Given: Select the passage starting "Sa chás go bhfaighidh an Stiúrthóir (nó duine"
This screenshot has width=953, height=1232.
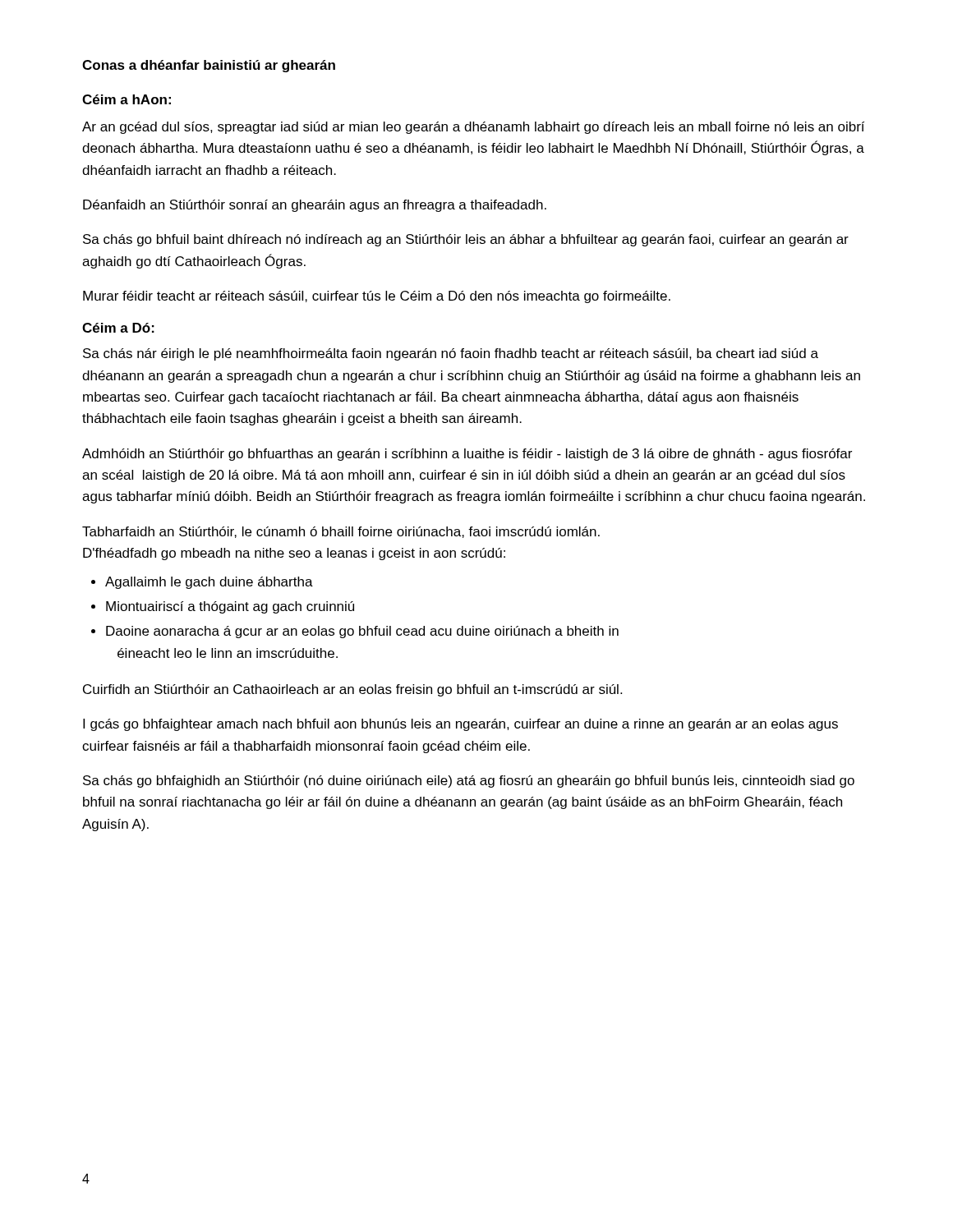Looking at the screenshot, I should tap(468, 802).
